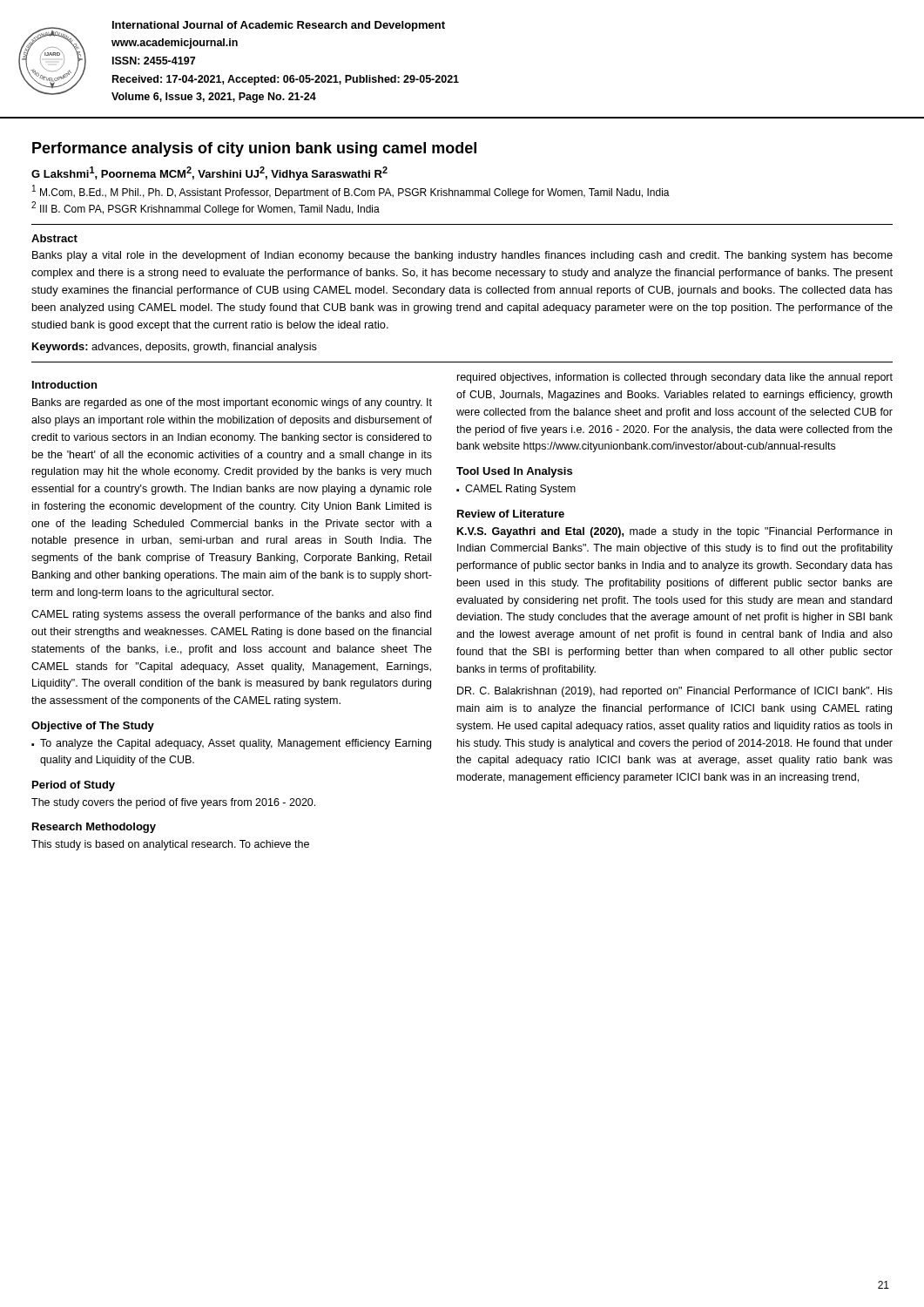
Task: Navigate to the passage starting "▪ To analyze"
Action: tap(232, 752)
